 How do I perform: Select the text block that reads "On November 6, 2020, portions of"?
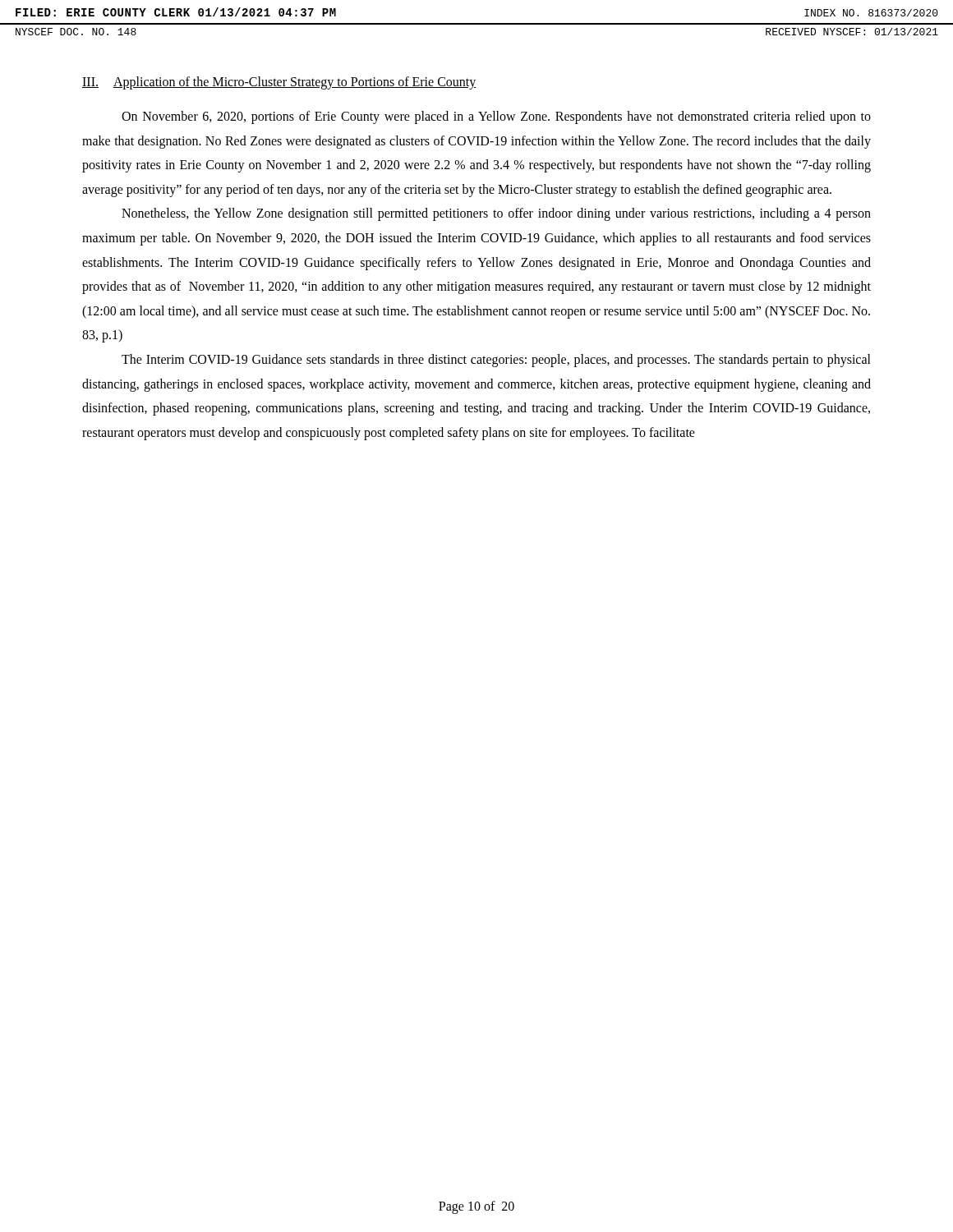coord(476,153)
